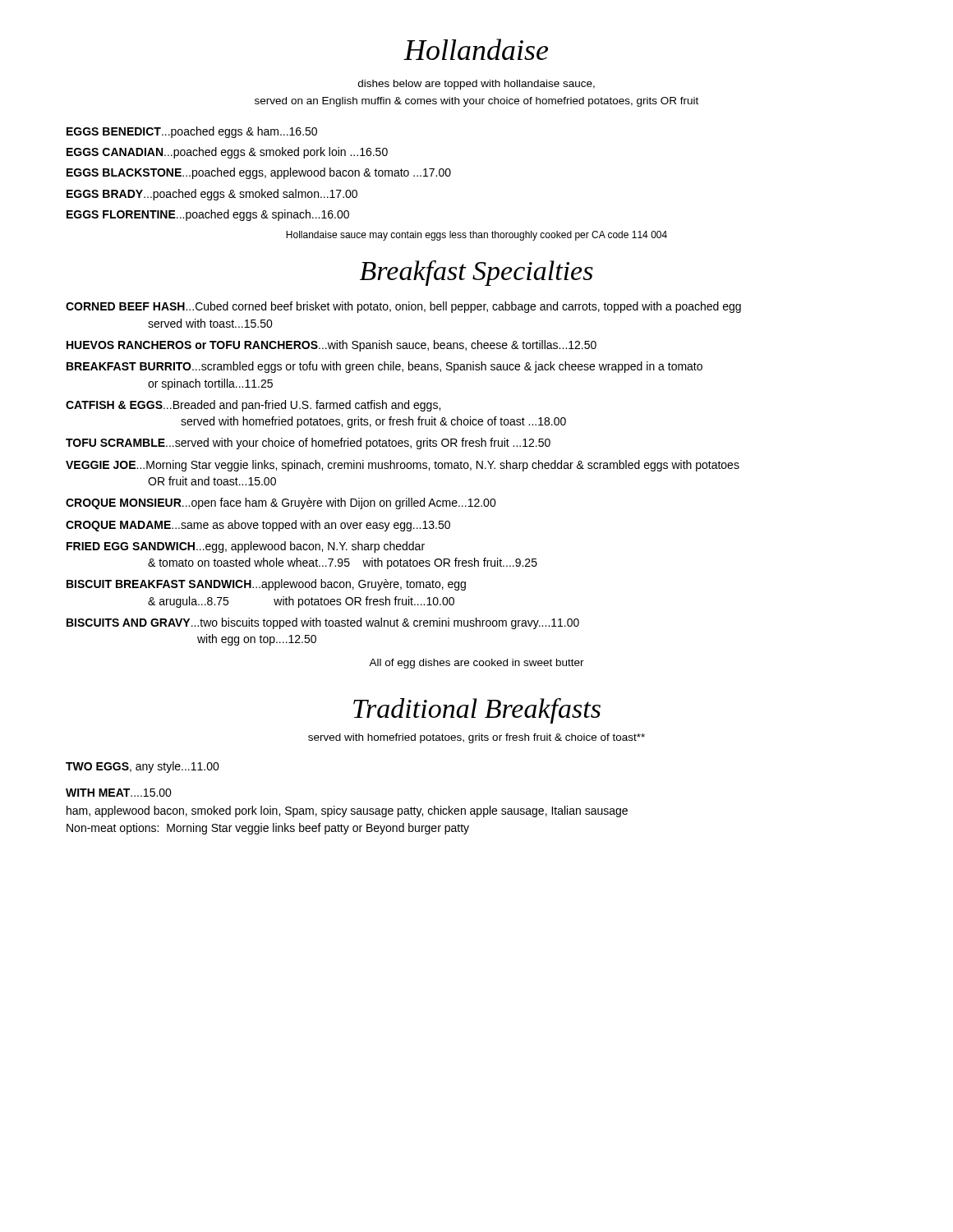Screen dimensions: 1232x953
Task: Click on the list item that says "EGGS CANADIAN...poached eggs & smoked pork"
Action: (x=227, y=152)
